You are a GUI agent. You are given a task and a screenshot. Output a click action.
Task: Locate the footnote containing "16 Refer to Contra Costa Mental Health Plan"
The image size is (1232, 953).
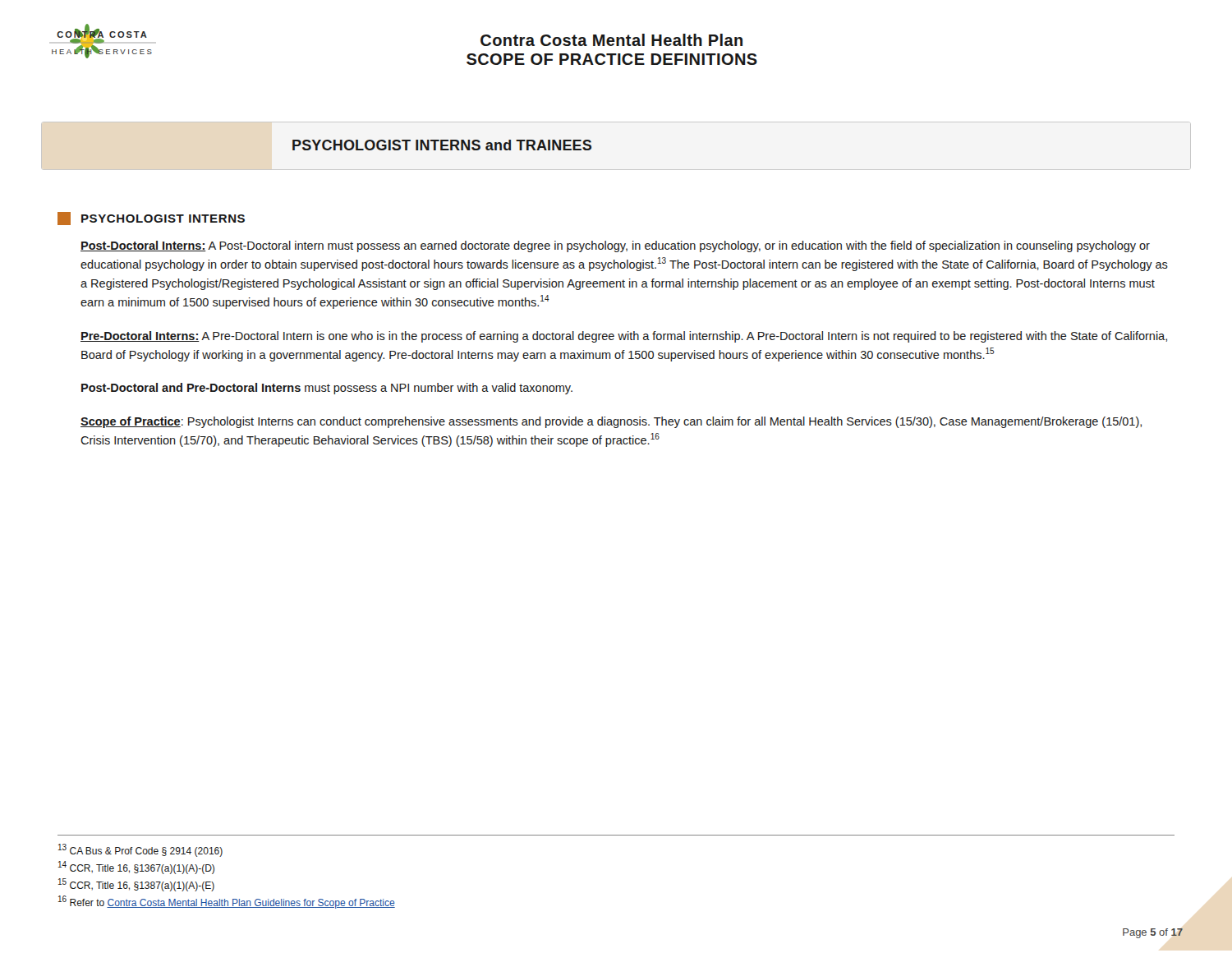[226, 902]
